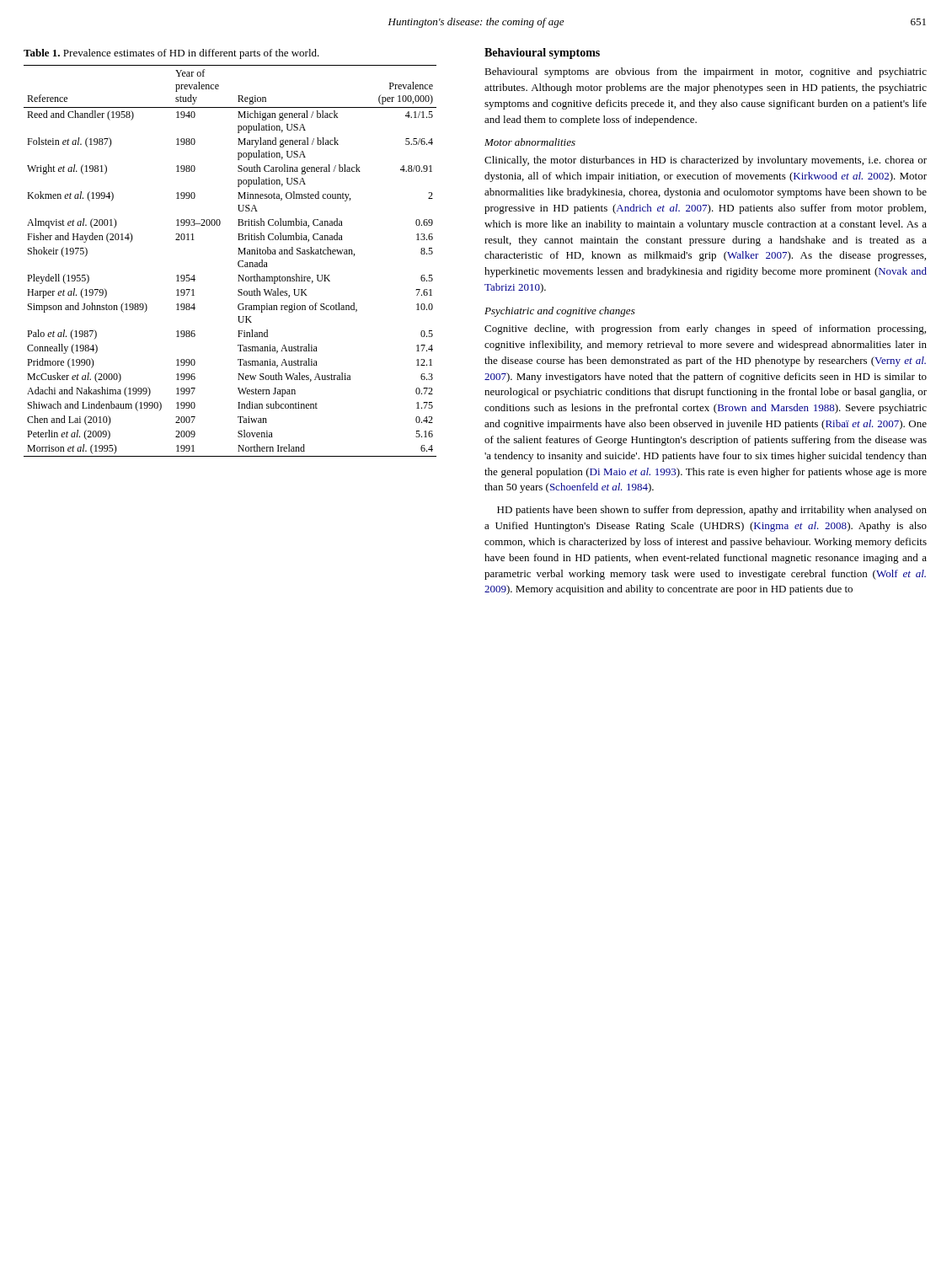Click on the text block with the text "Cognitive decline, with progression from early"
The height and width of the screenshot is (1264, 952).
tap(706, 408)
